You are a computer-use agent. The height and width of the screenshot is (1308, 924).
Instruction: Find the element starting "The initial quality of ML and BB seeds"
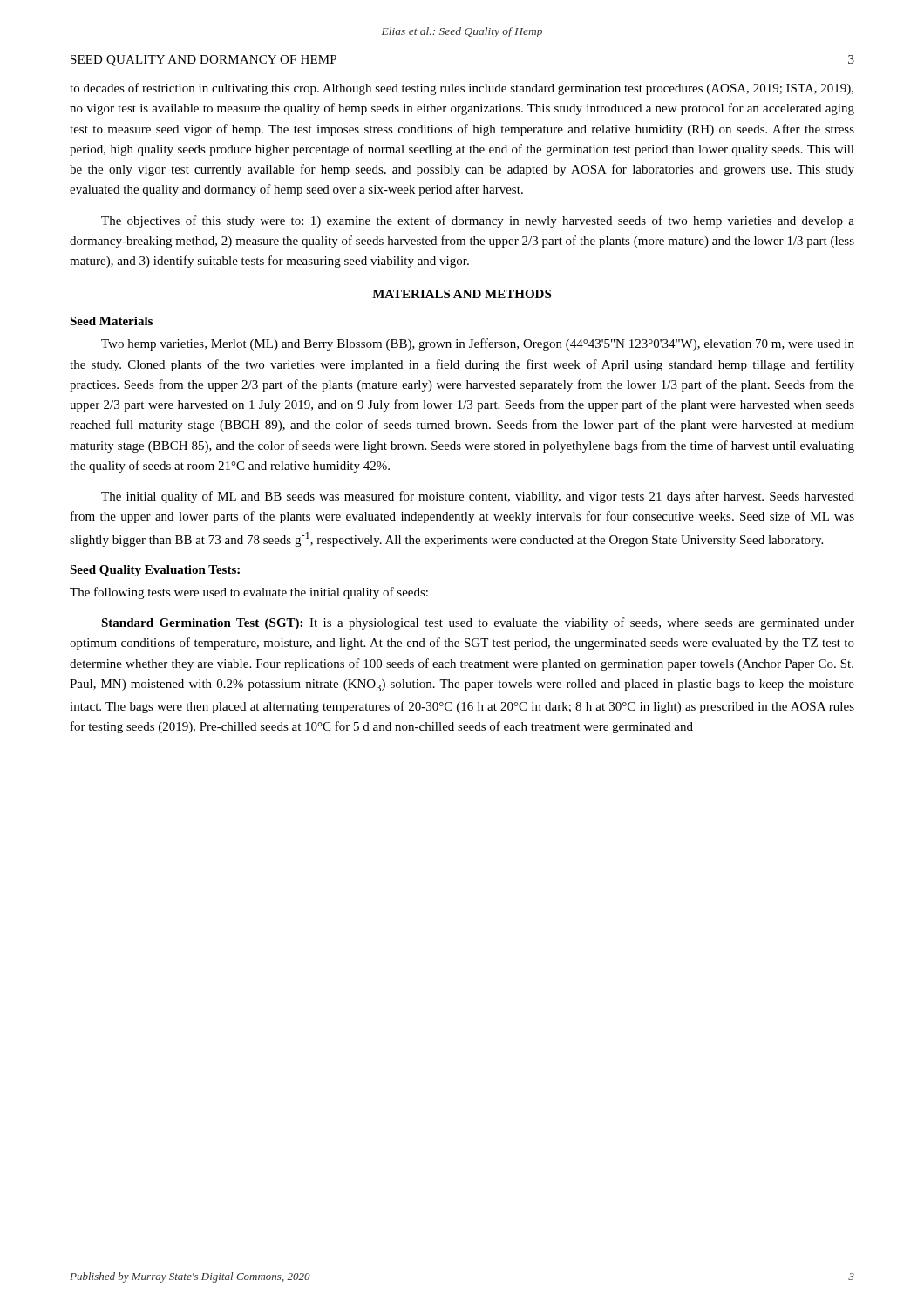(462, 518)
